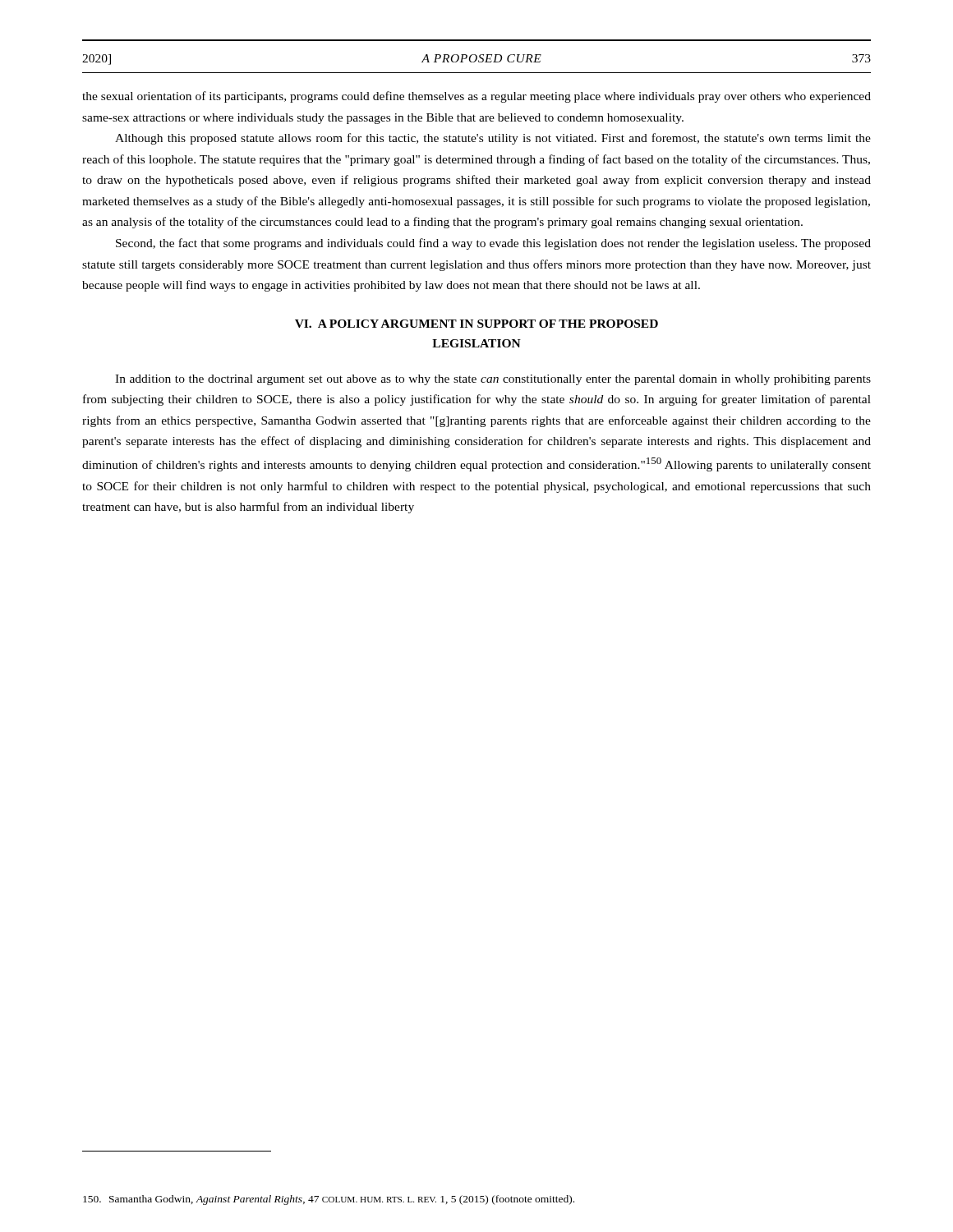Click a footnote
Viewport: 953px width, 1232px height.
click(x=475, y=1199)
